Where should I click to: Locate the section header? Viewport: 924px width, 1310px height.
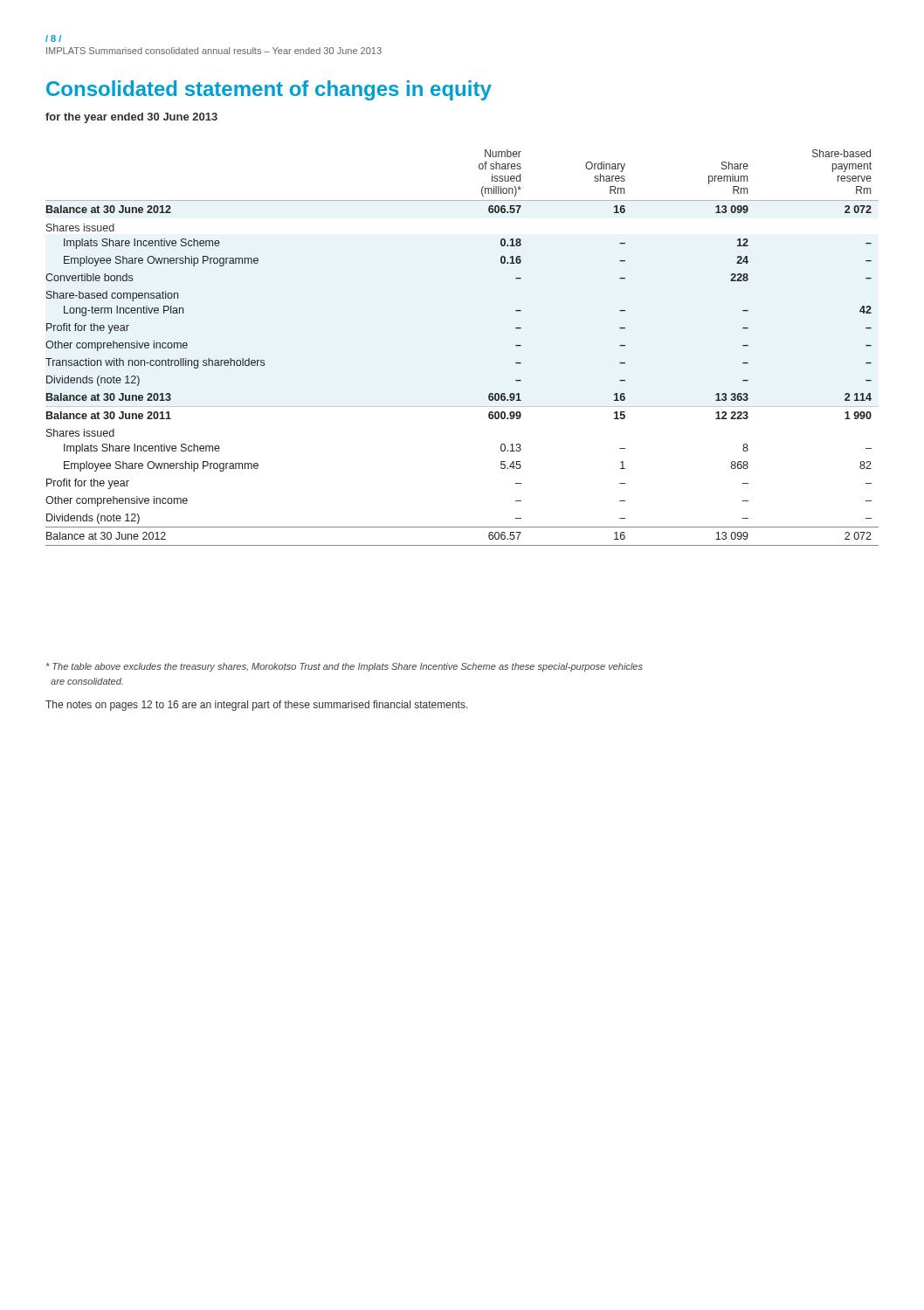tap(132, 117)
